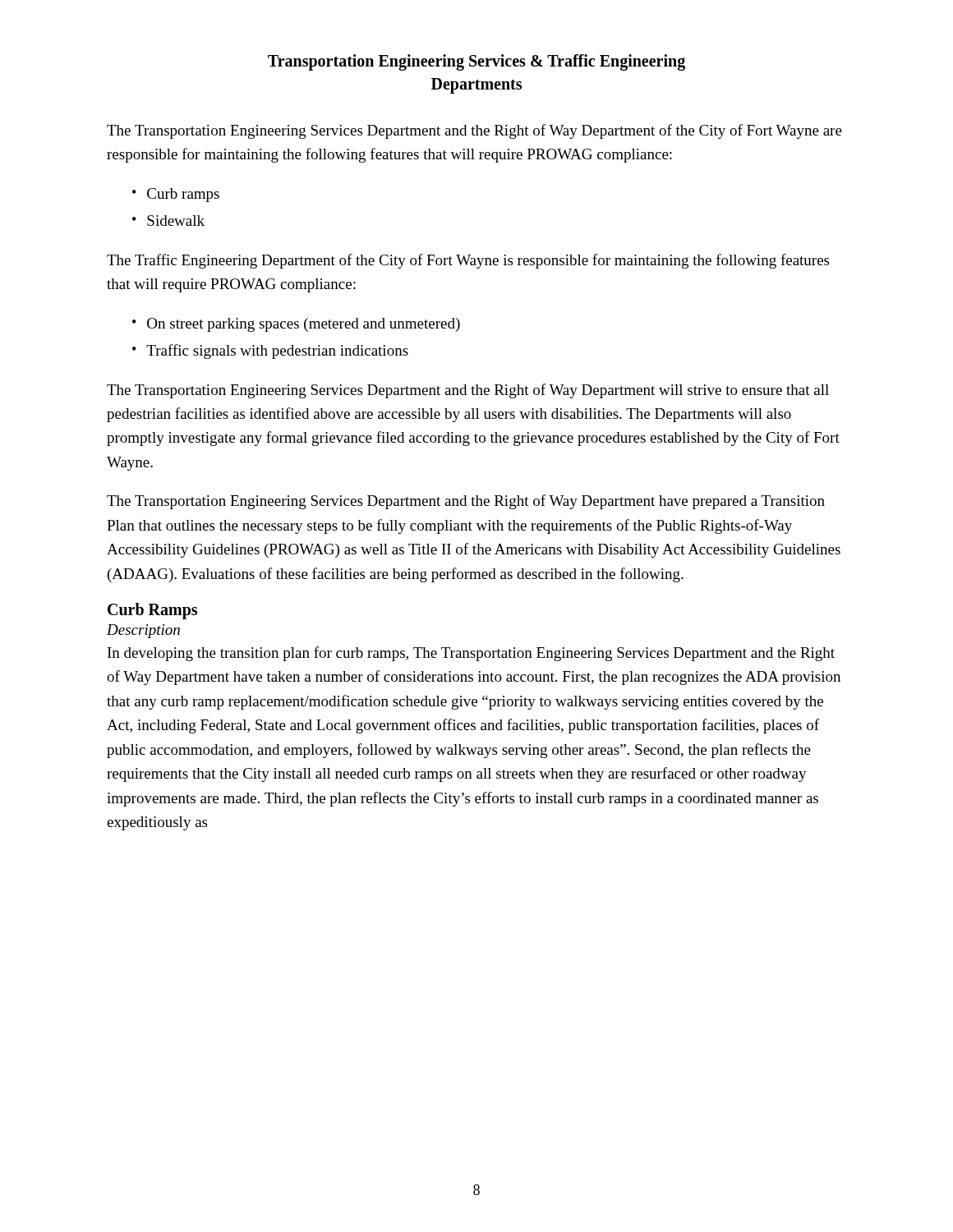Image resolution: width=953 pixels, height=1232 pixels.
Task: Click on the element starting "Curb Ramps"
Action: [152, 609]
